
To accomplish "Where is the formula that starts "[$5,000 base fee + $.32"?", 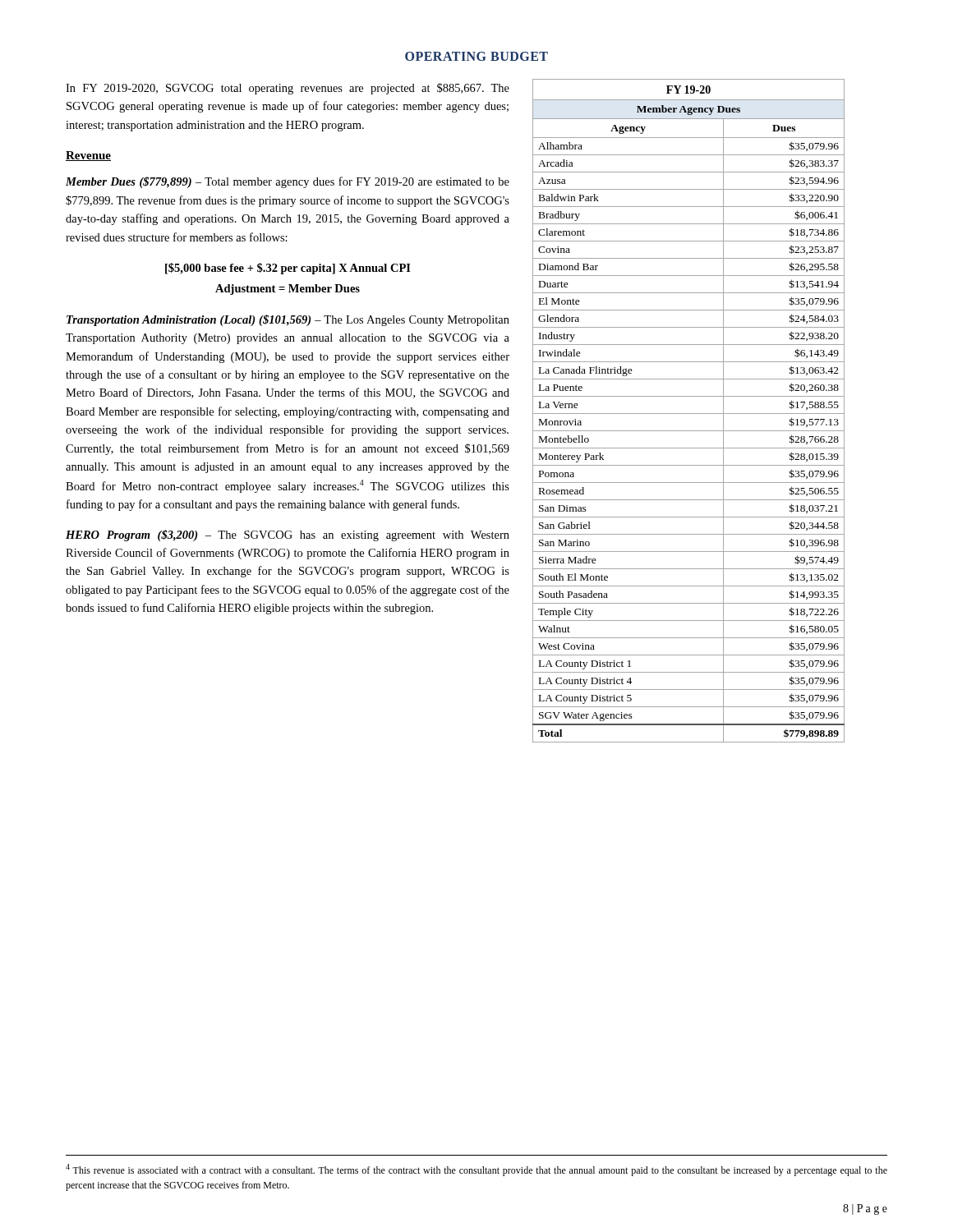I will tap(288, 278).
